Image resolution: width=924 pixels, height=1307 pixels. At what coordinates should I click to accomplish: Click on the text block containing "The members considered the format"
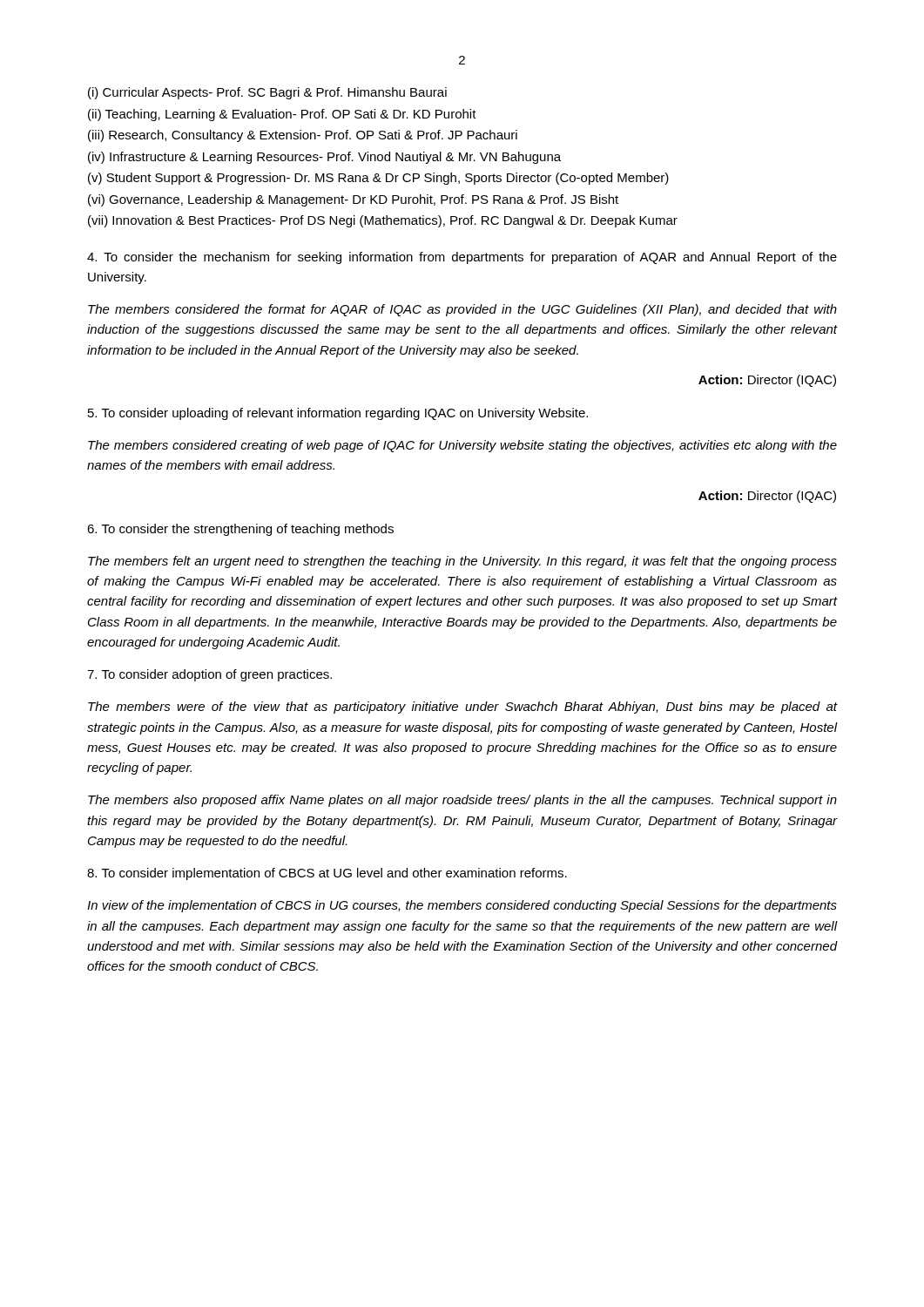coord(462,329)
